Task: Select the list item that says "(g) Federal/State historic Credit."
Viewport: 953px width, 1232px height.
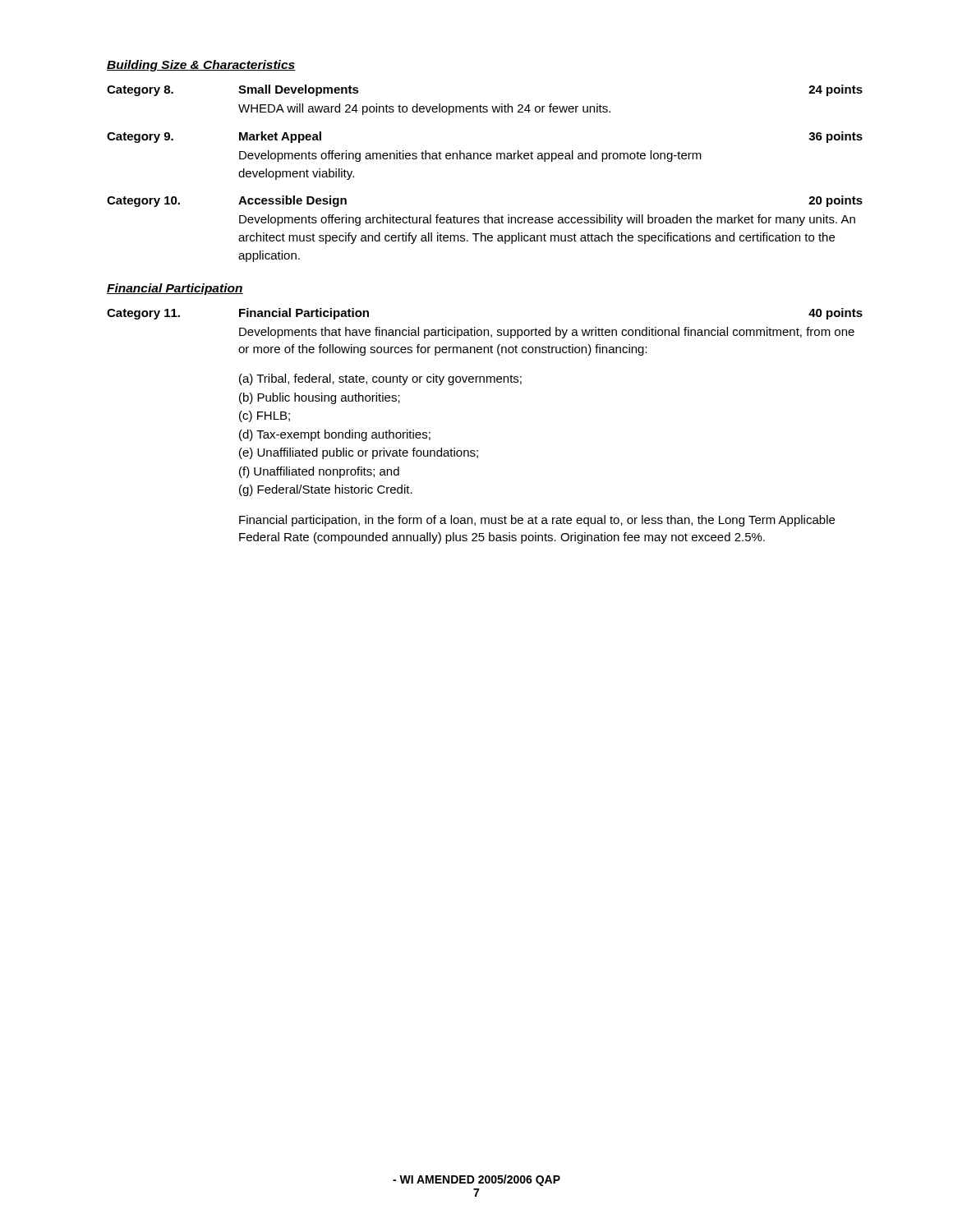Action: coord(326,489)
